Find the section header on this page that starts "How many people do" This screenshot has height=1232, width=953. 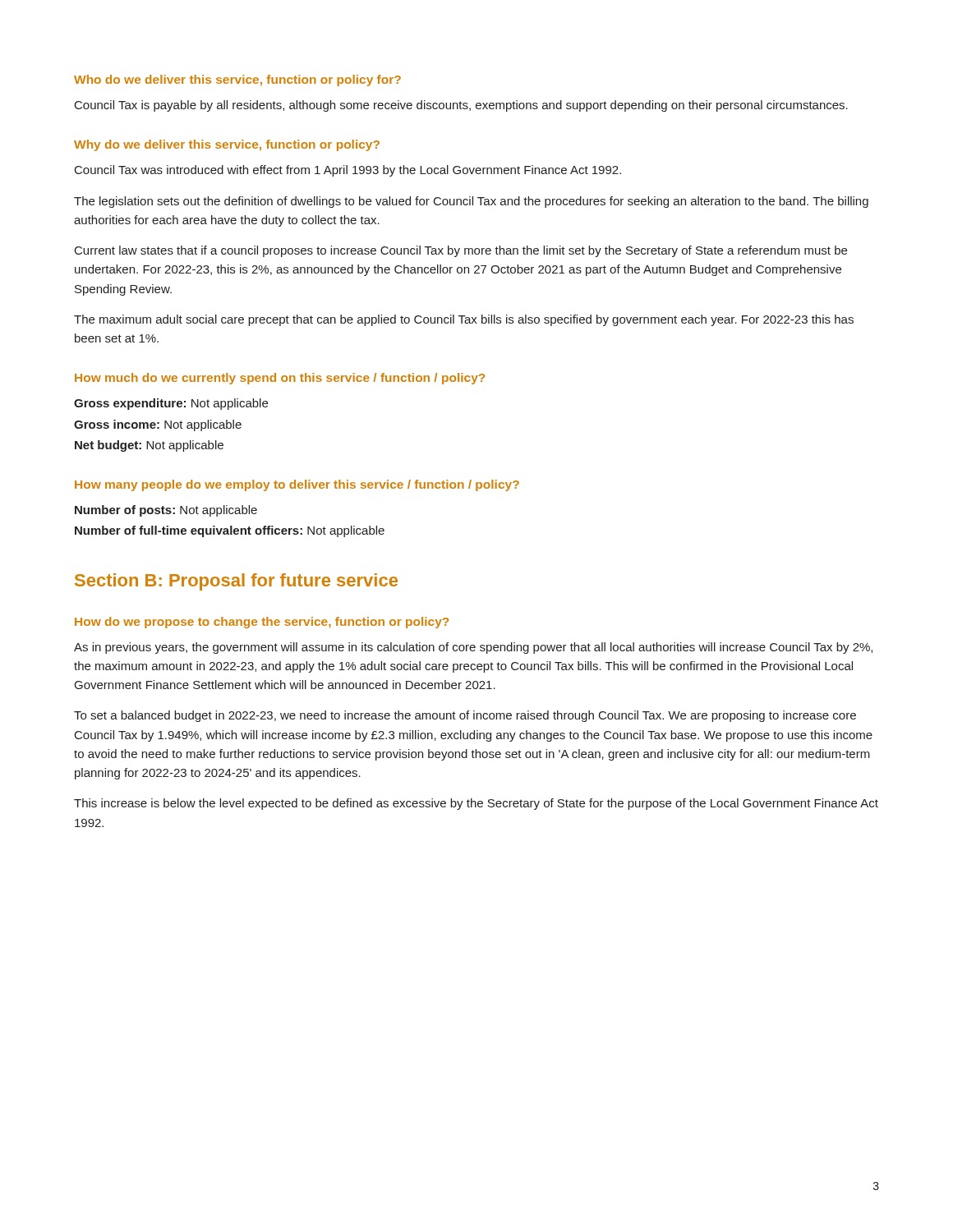click(297, 484)
